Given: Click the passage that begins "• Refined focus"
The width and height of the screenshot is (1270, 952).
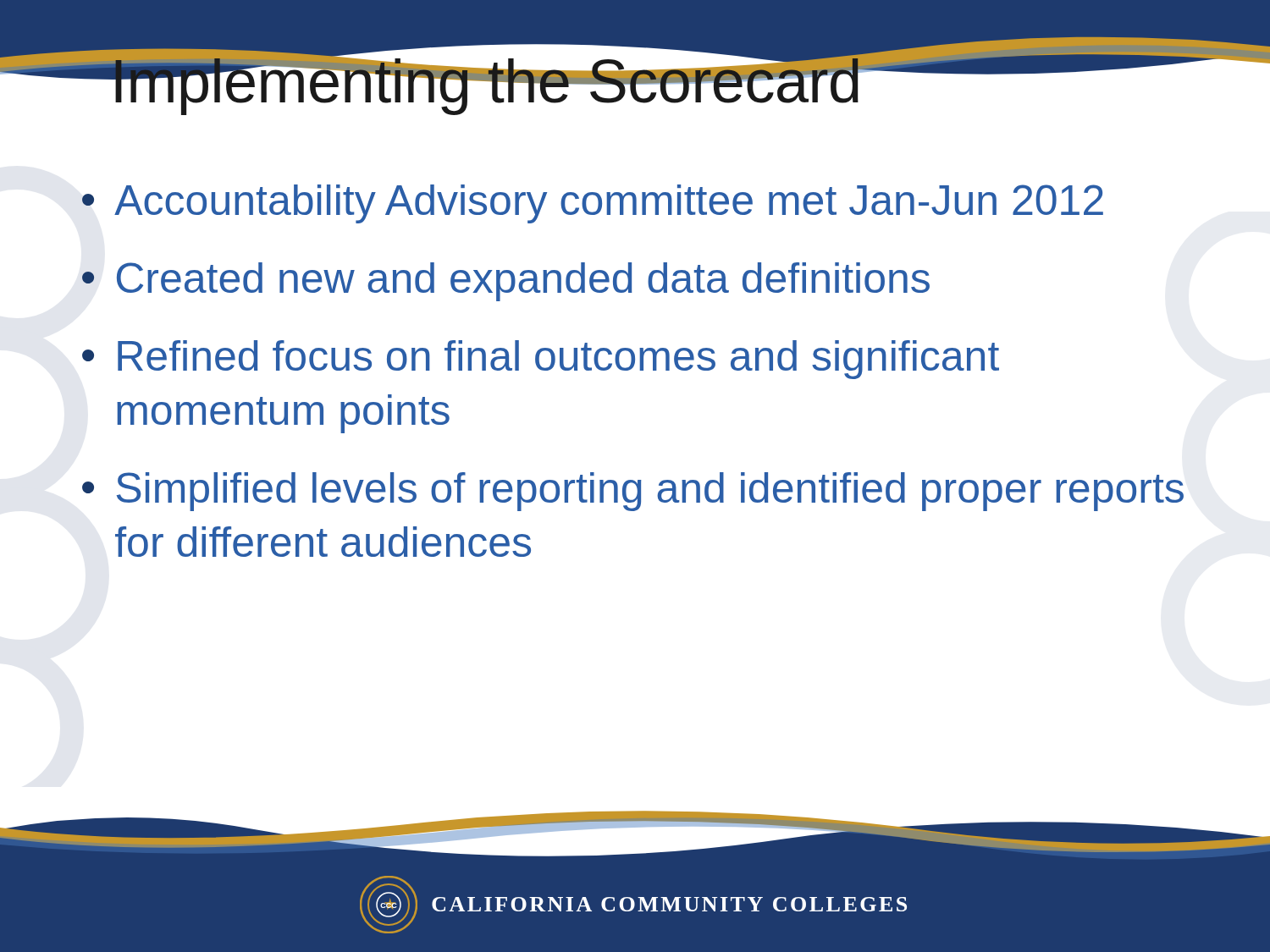Looking at the screenshot, I should tap(641, 383).
